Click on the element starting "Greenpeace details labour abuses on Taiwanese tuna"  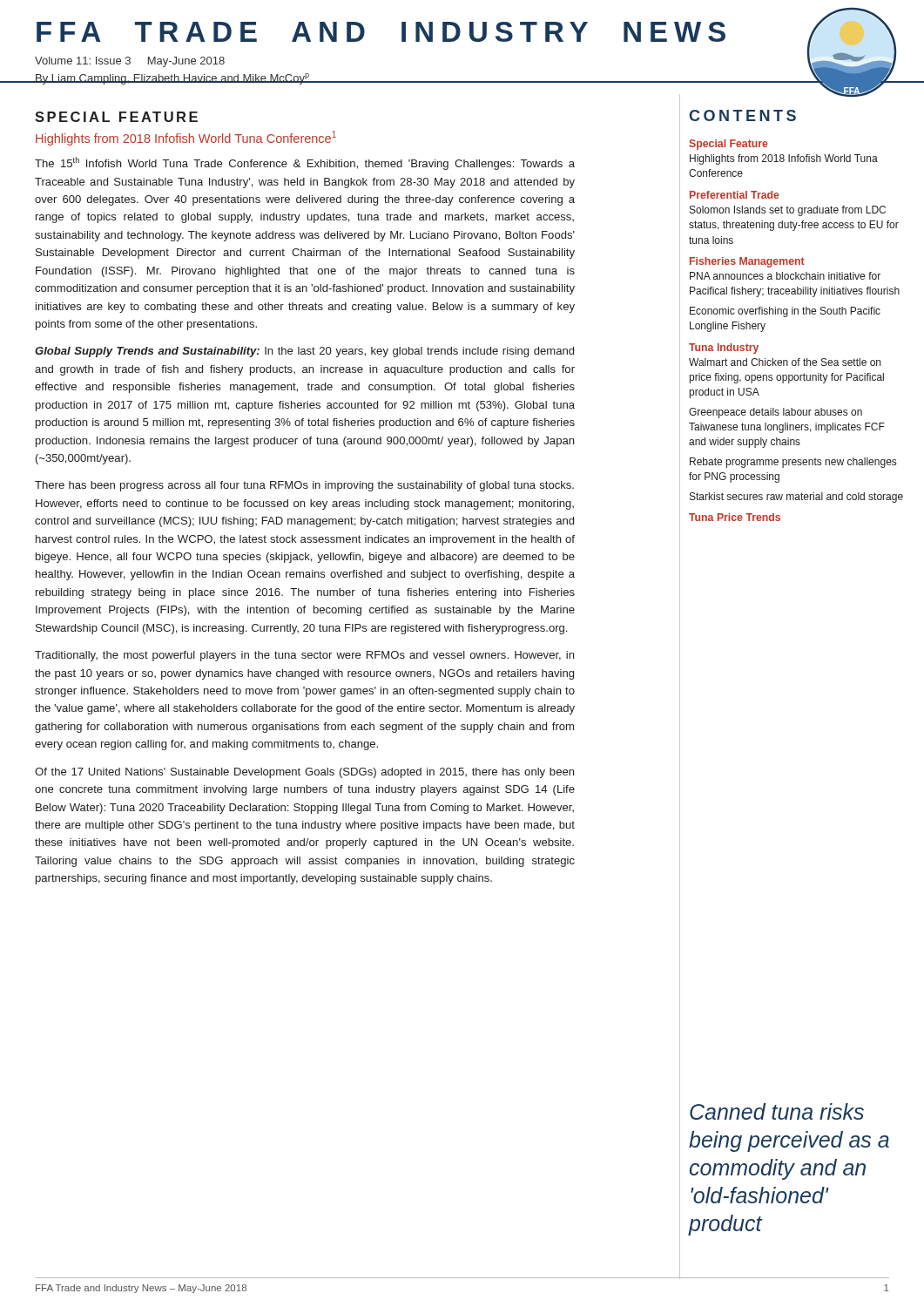pos(787,427)
